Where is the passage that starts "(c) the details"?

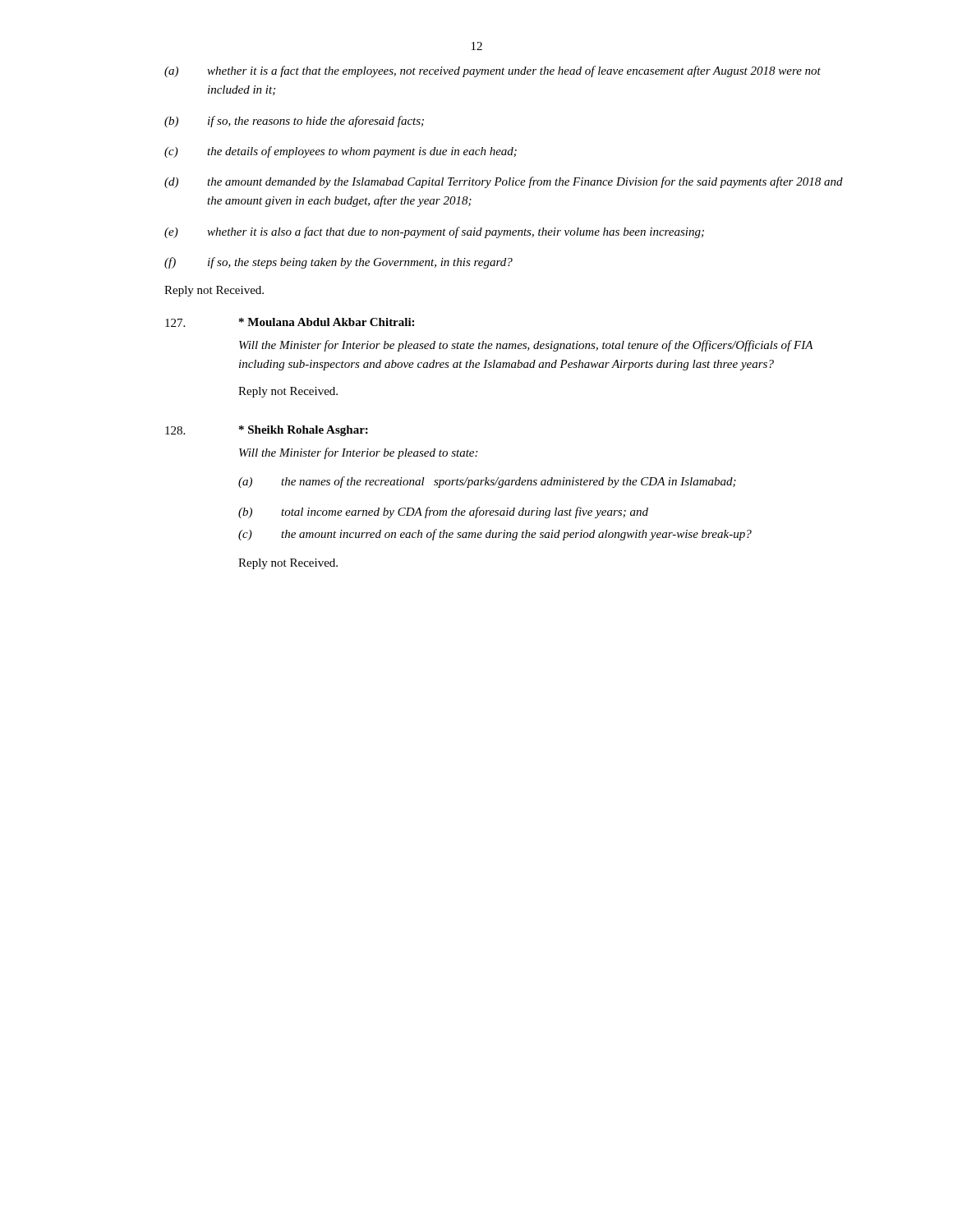(505, 151)
